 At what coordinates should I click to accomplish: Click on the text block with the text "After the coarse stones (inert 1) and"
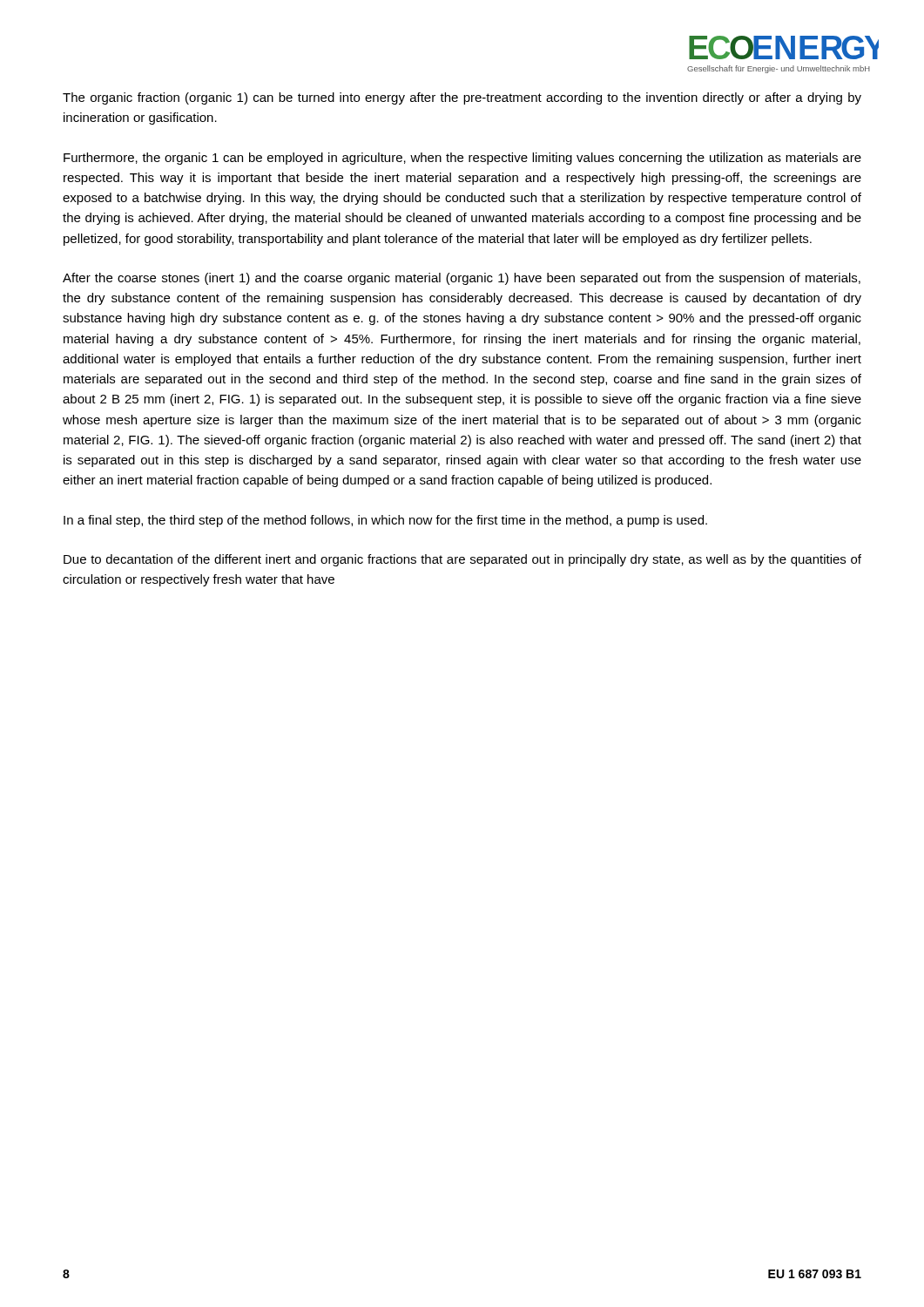point(462,379)
